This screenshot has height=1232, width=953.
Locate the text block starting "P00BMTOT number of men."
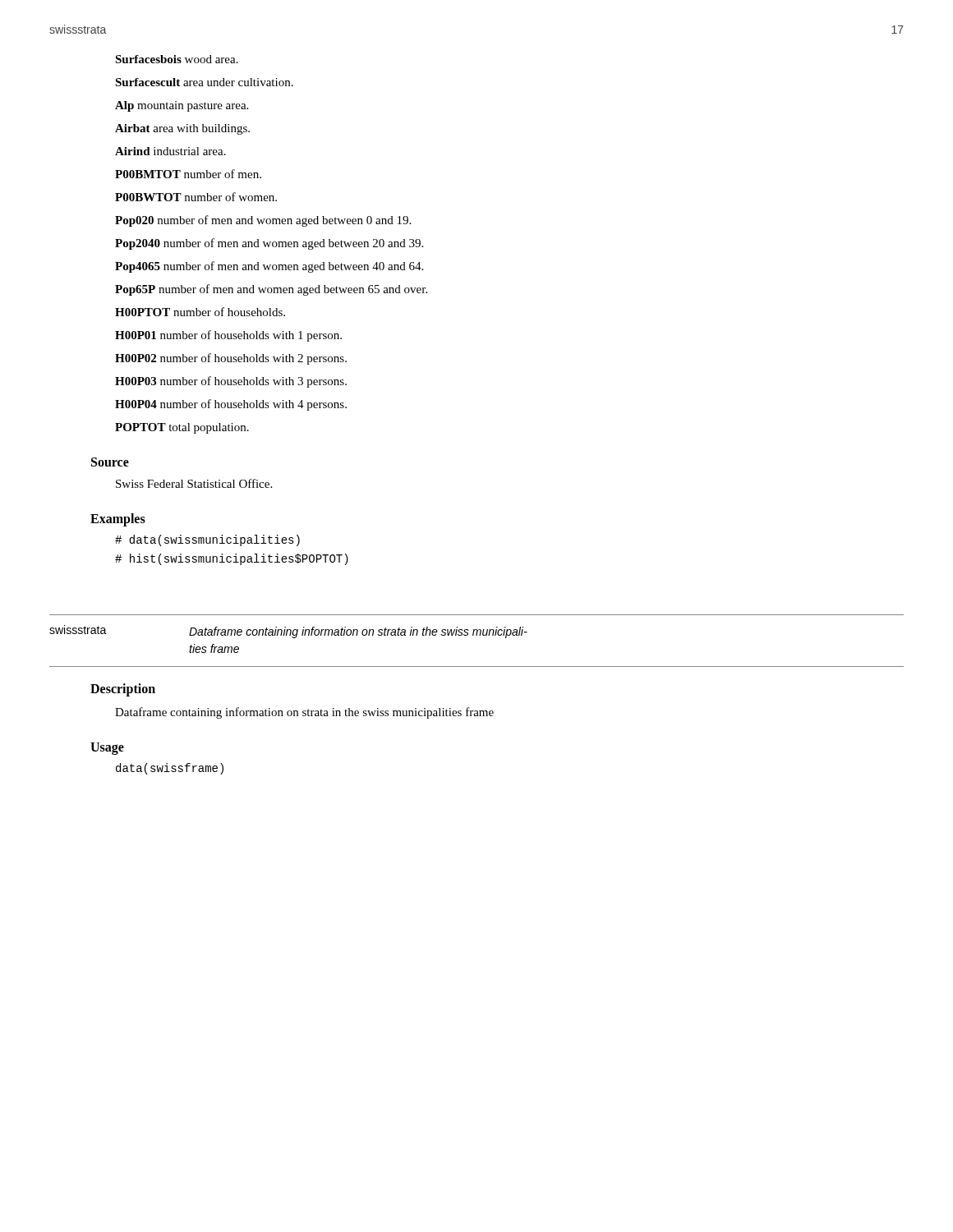189,174
